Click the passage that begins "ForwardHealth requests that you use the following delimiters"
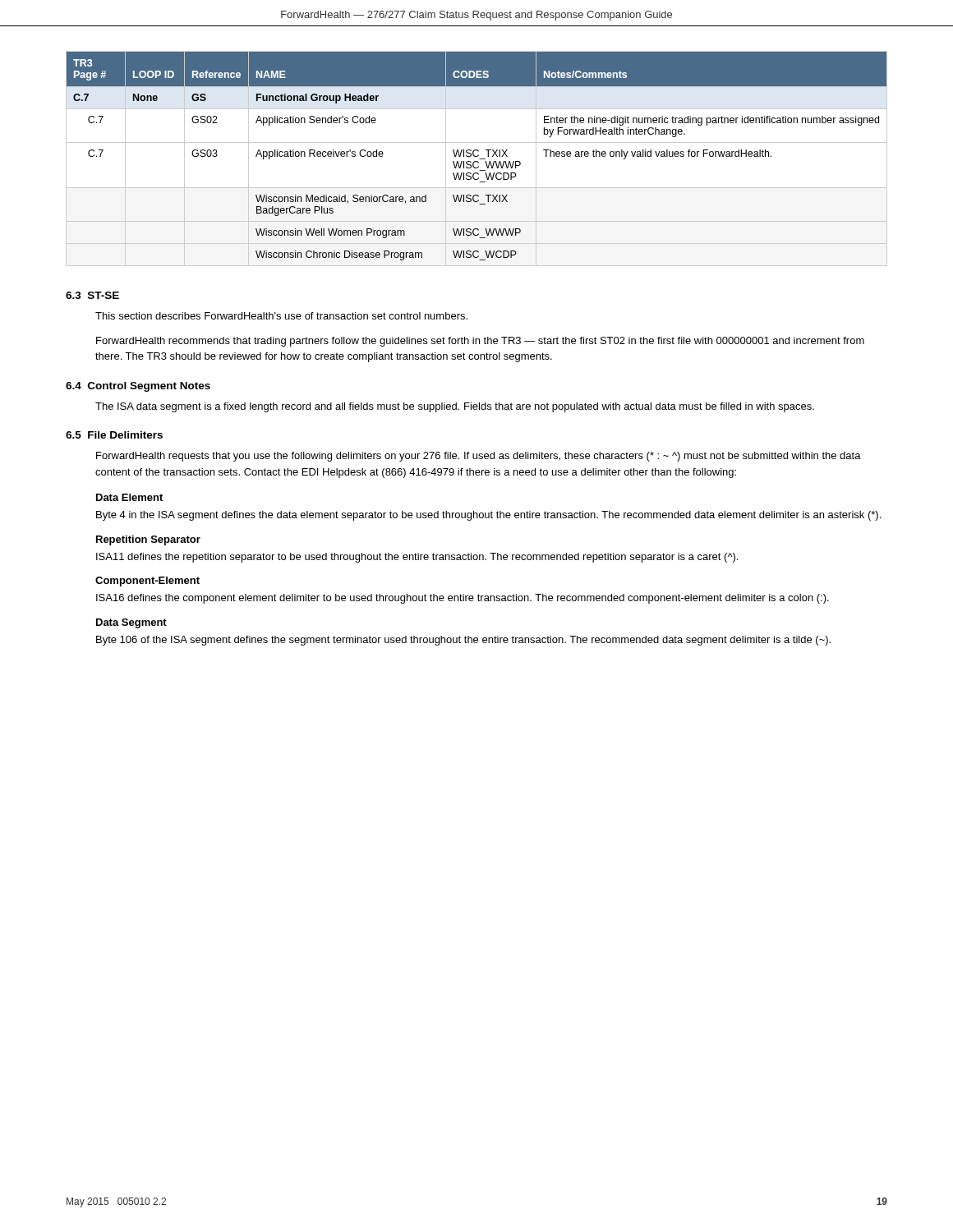Screen dimensions: 1232x953 tap(478, 463)
